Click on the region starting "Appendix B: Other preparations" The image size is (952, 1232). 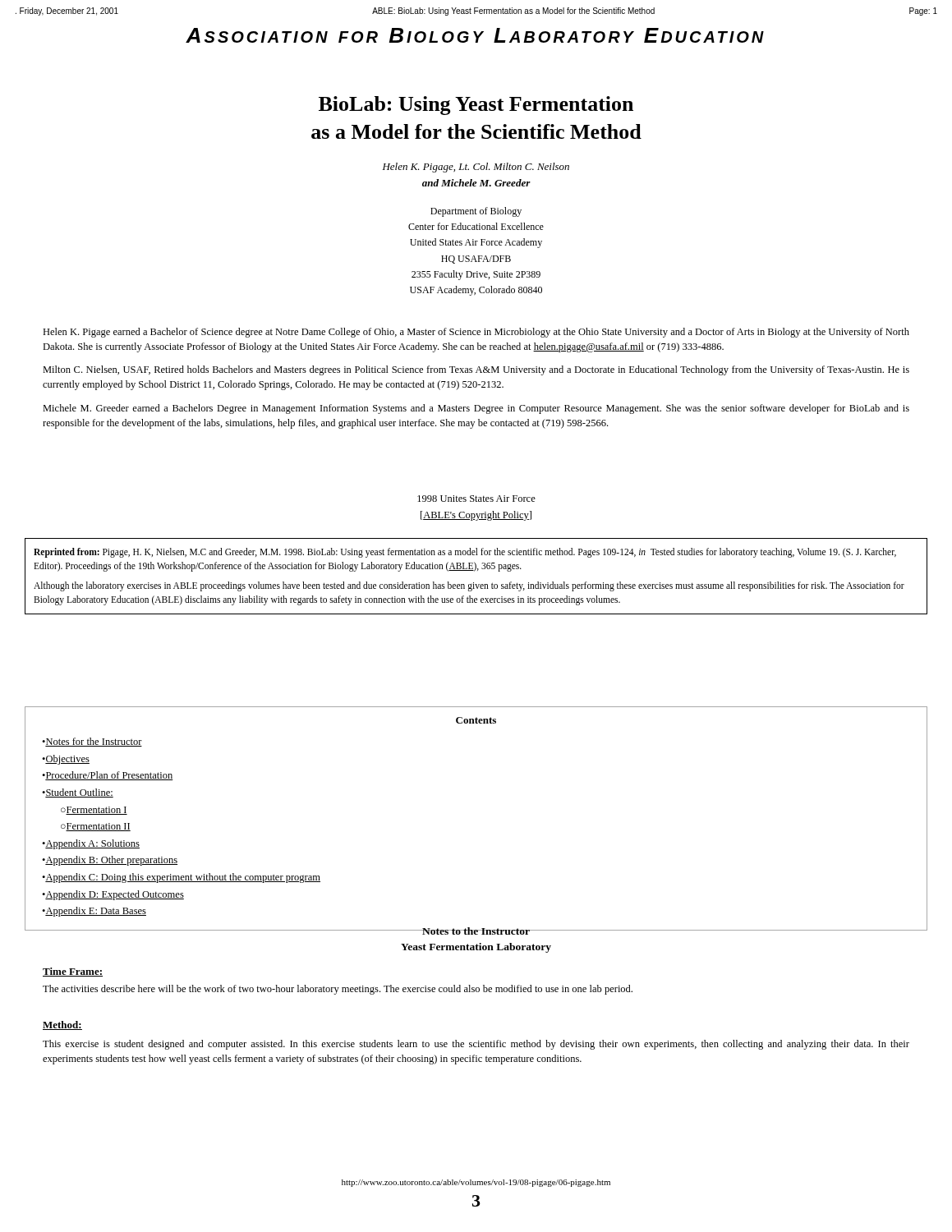pyautogui.click(x=110, y=860)
